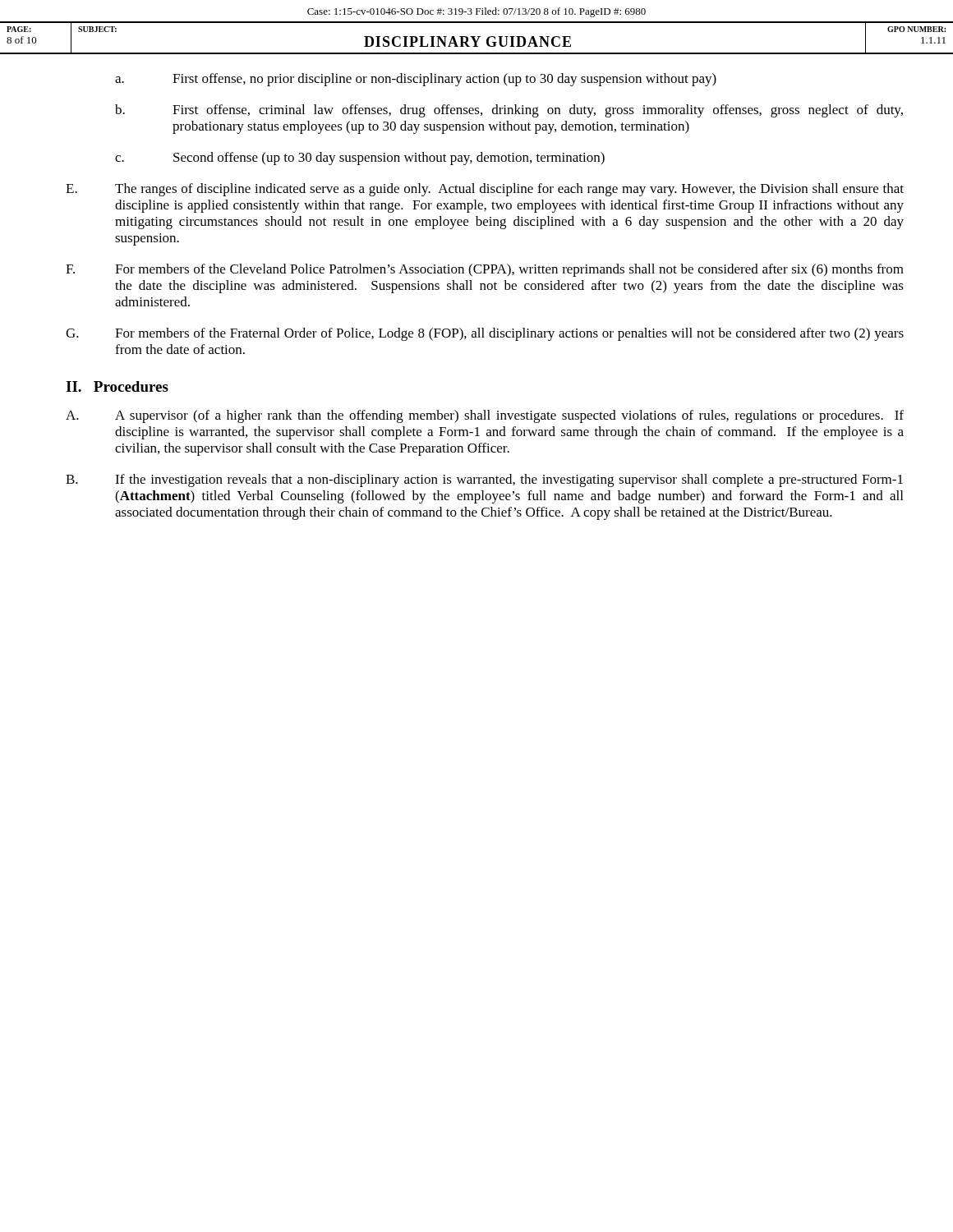
Task: Select the text starting "F. For members of the Cleveland"
Action: pos(485,286)
